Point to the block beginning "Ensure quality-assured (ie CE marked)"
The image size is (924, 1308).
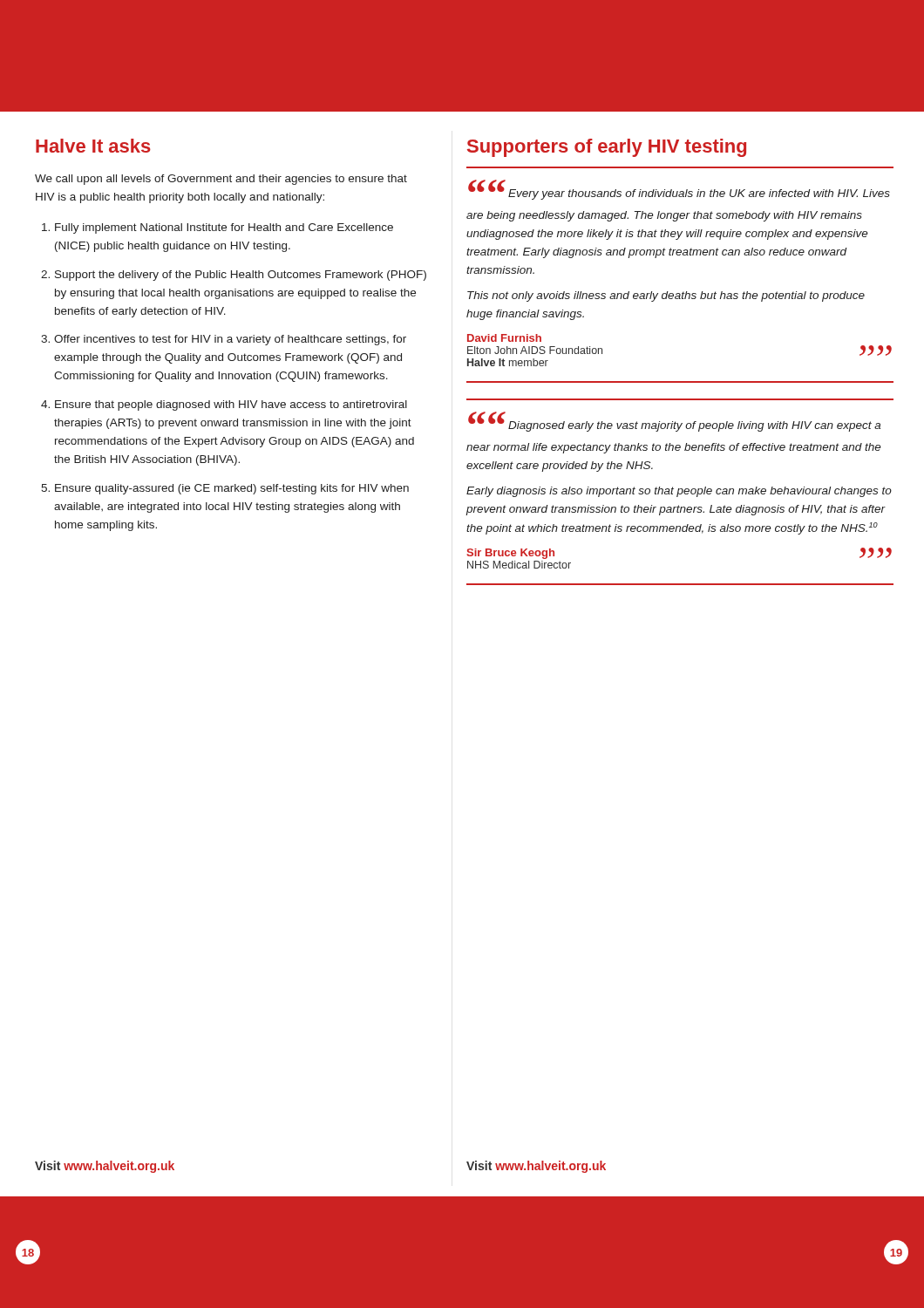point(232,506)
